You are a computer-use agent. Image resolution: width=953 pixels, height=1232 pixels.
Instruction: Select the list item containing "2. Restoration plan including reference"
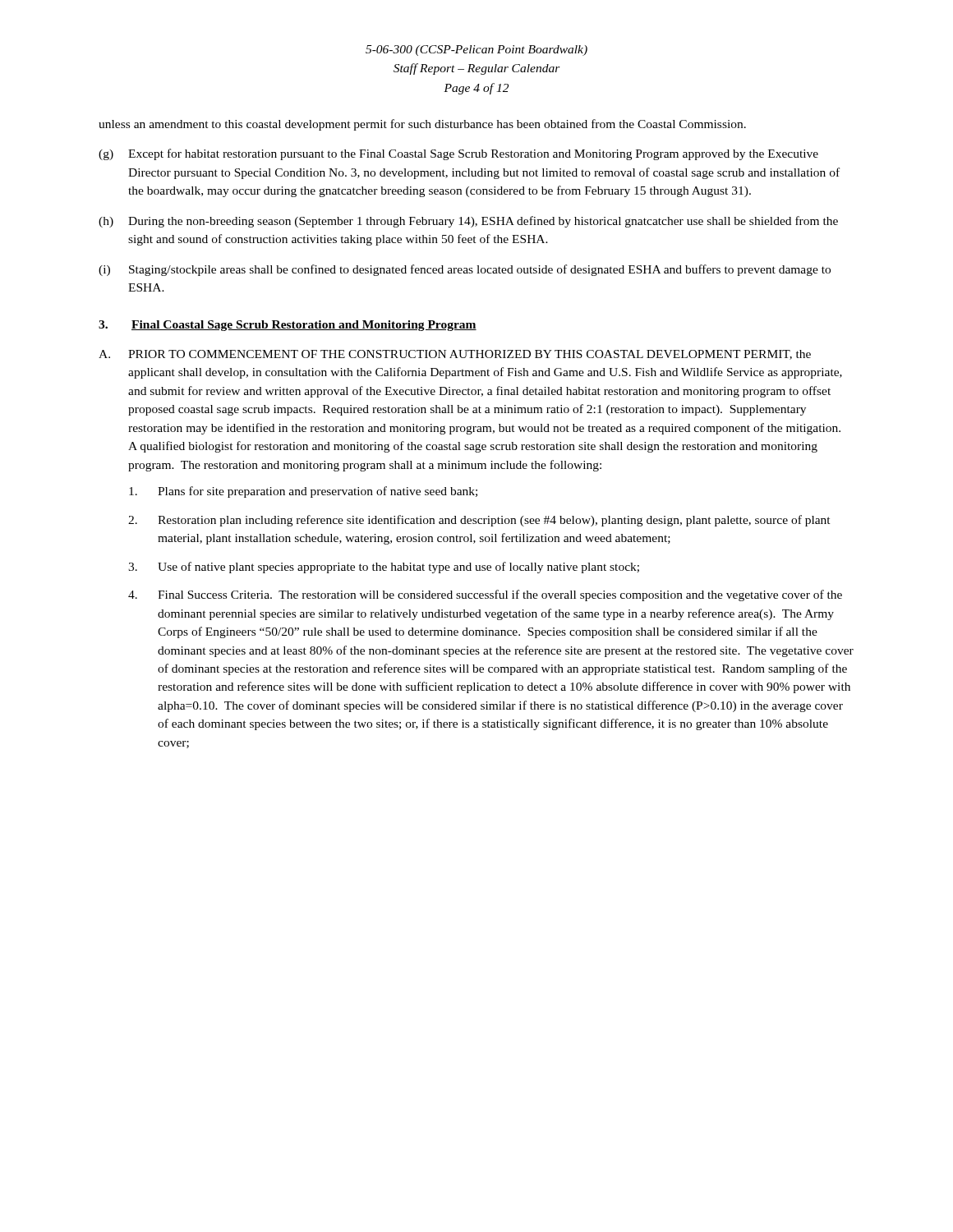click(x=491, y=529)
